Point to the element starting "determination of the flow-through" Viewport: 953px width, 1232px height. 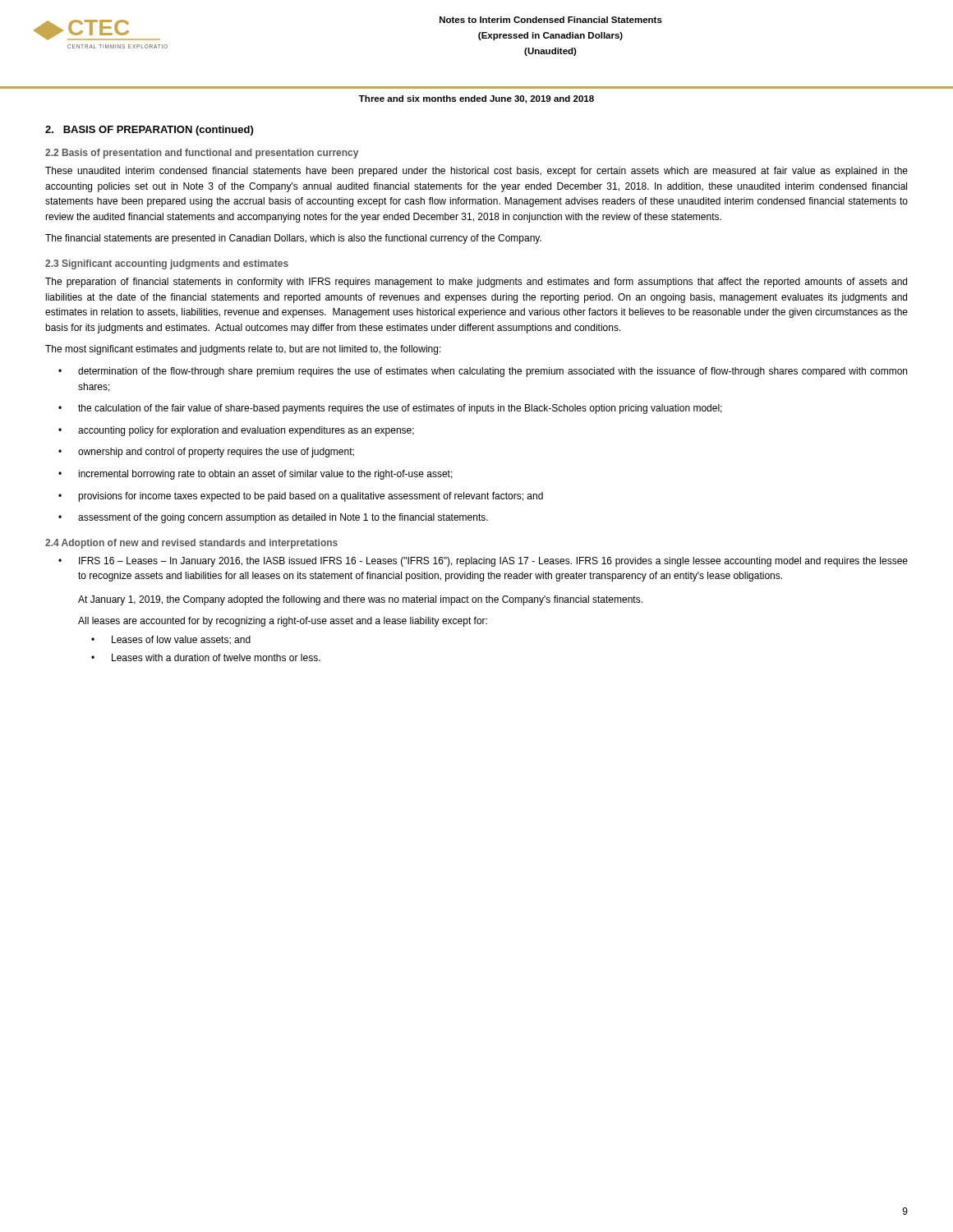click(x=493, y=379)
